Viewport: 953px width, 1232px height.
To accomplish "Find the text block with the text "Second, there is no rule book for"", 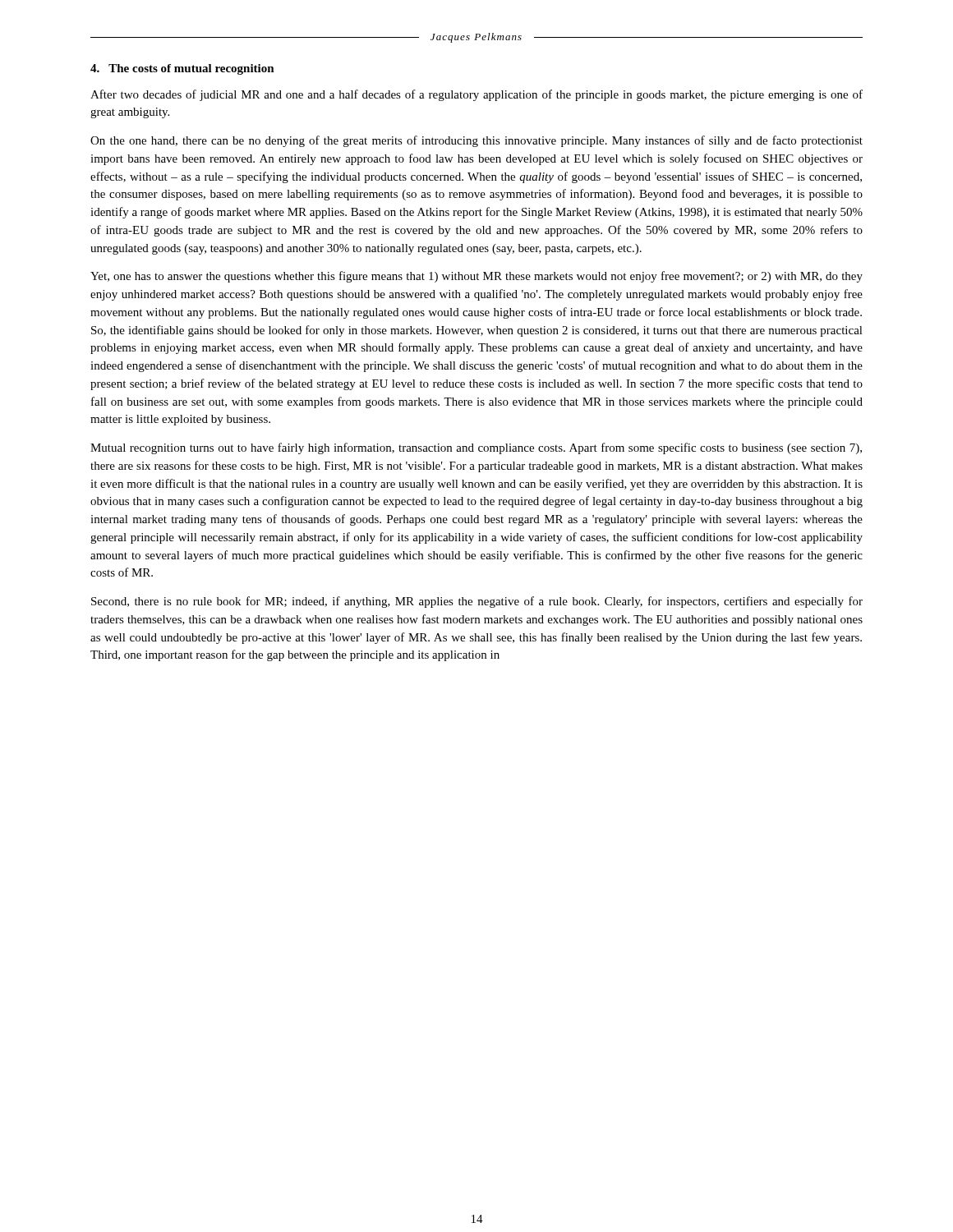I will pyautogui.click(x=476, y=628).
